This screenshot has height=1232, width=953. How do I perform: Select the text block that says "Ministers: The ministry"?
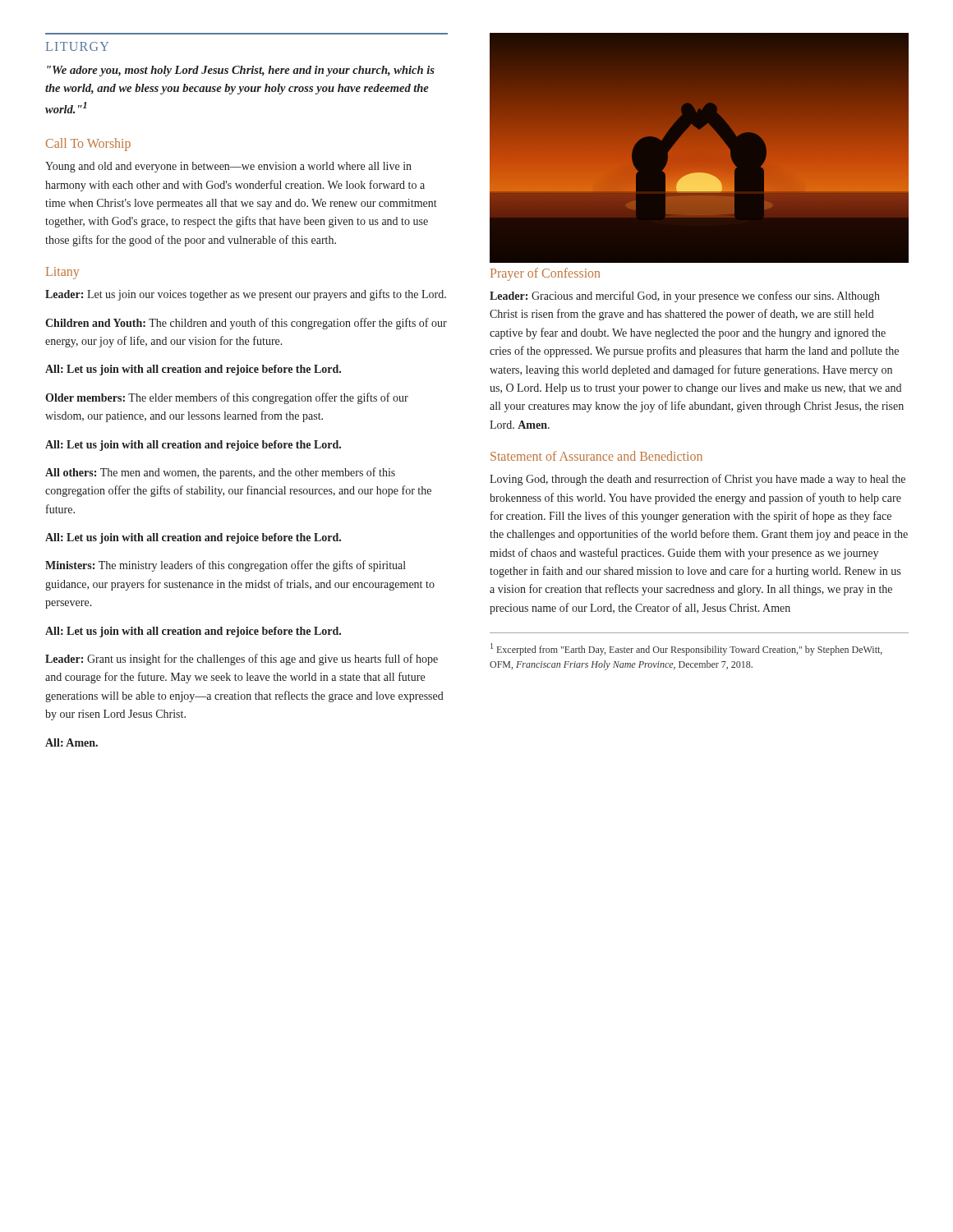coord(246,585)
